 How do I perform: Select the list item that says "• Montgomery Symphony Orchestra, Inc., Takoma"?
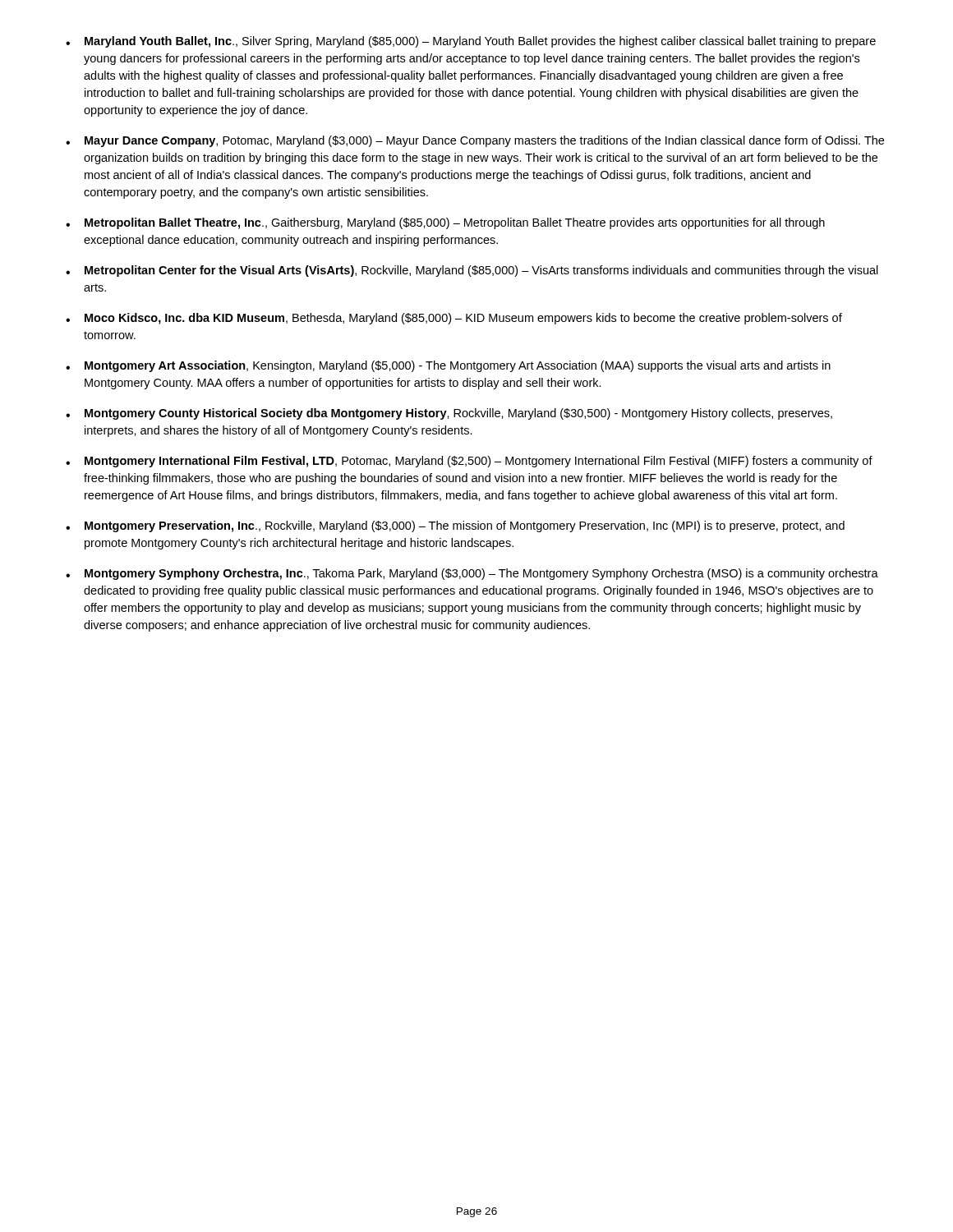[x=476, y=600]
